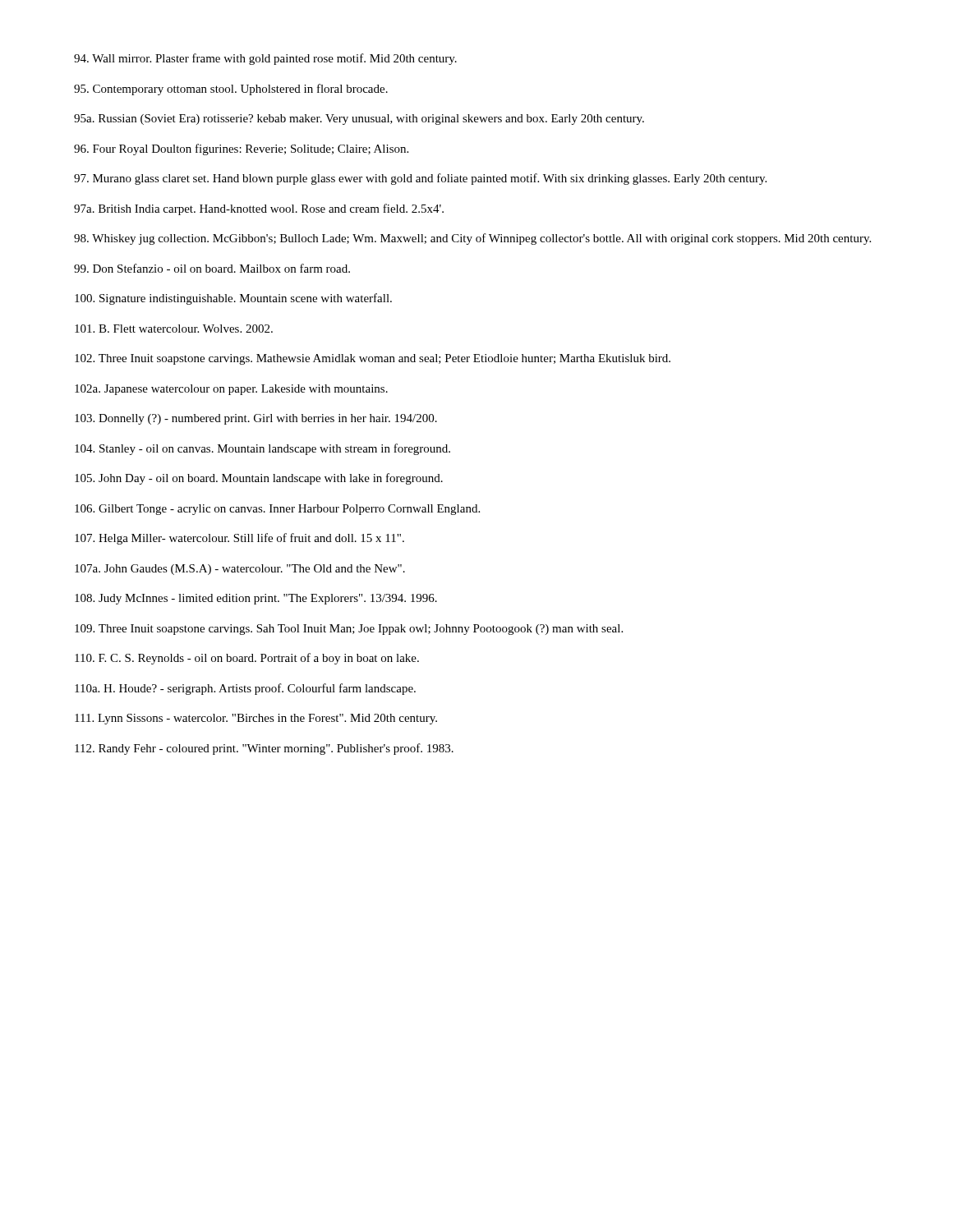Locate the list item that reads "99. Don Stefanzio - oil on board."
953x1232 pixels.
coord(212,268)
